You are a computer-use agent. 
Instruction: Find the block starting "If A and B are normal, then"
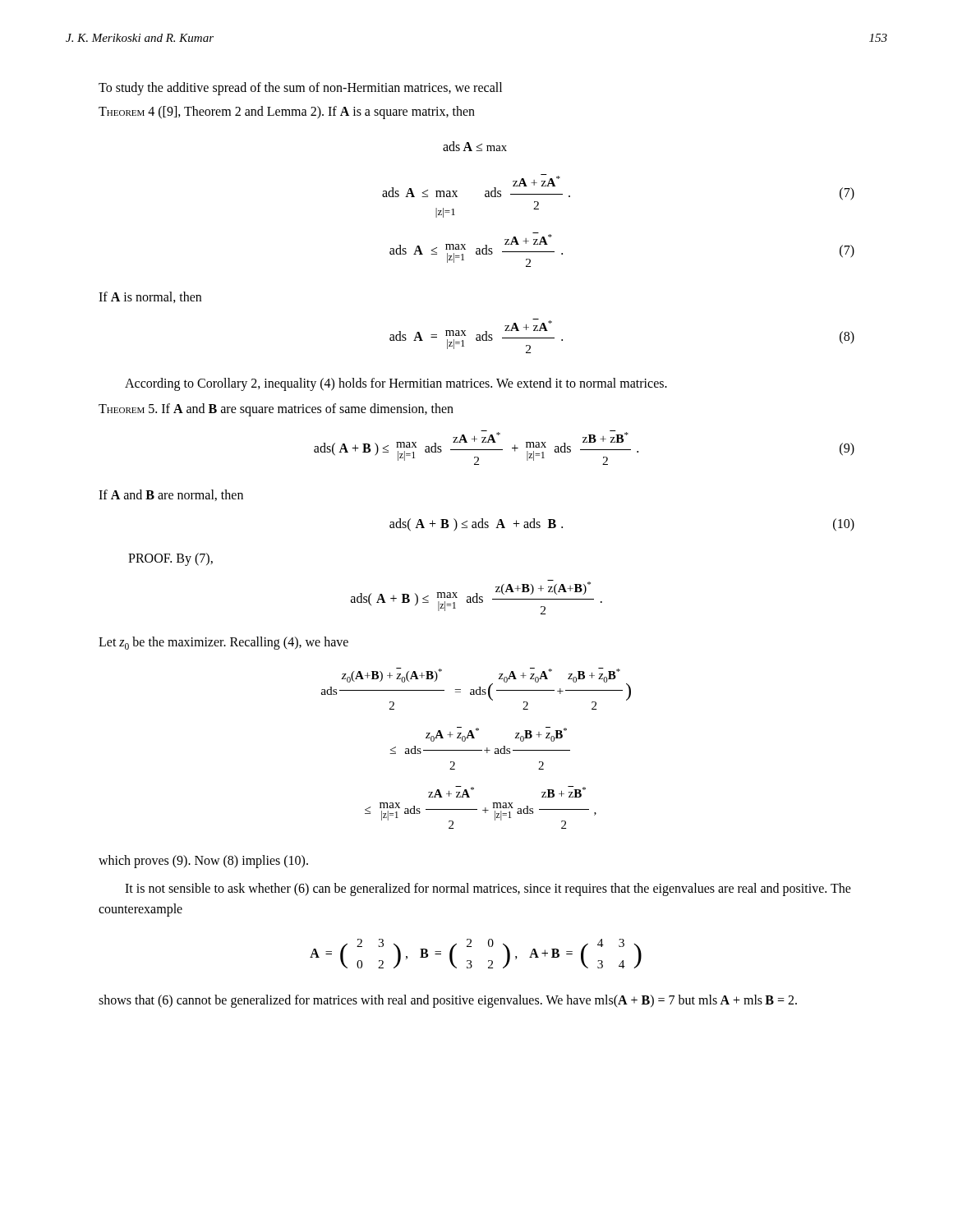pyautogui.click(x=171, y=495)
